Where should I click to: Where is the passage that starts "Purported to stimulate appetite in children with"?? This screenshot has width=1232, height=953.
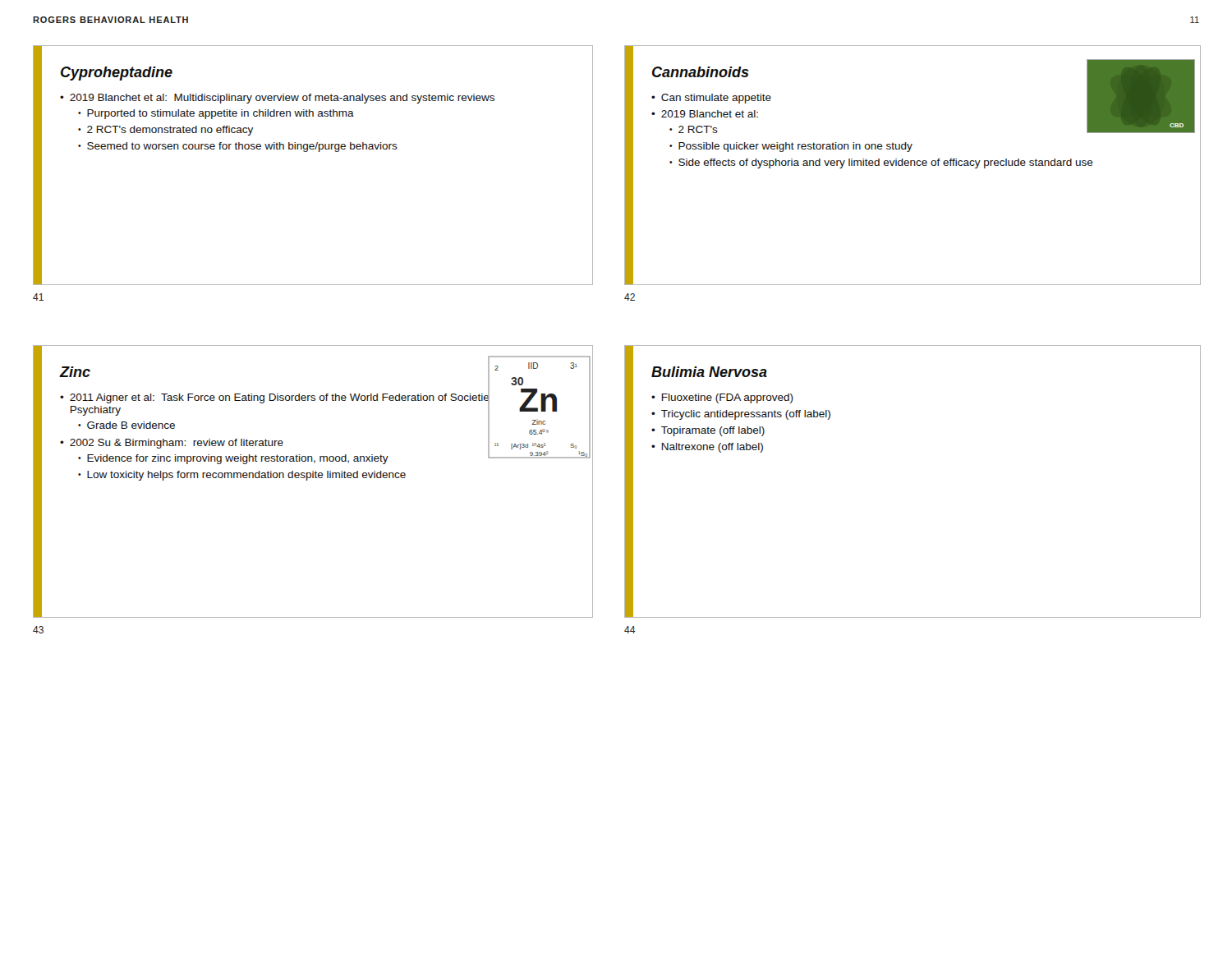point(326,113)
